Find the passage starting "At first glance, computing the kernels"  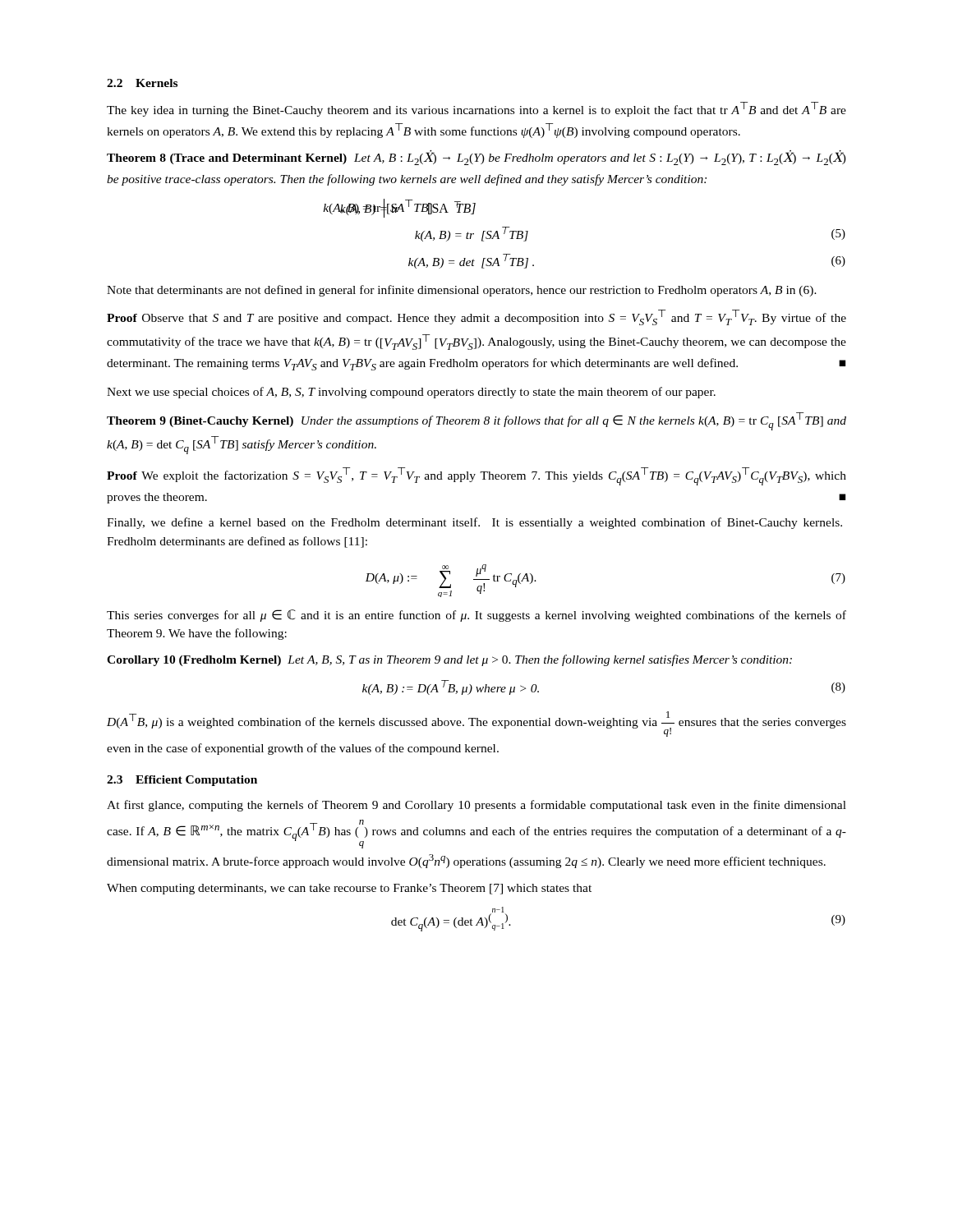click(x=476, y=833)
